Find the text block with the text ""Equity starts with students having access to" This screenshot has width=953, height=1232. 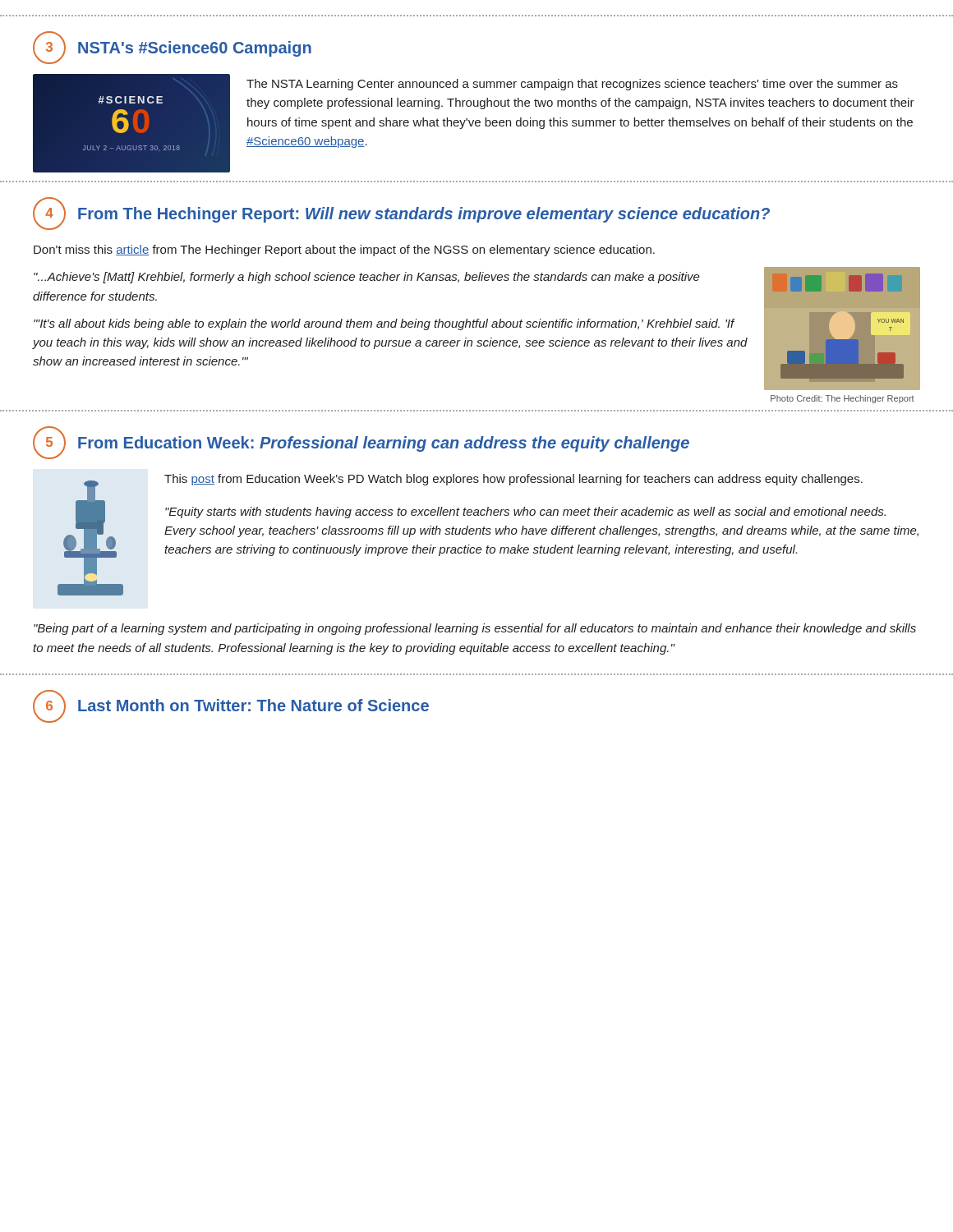pos(542,530)
